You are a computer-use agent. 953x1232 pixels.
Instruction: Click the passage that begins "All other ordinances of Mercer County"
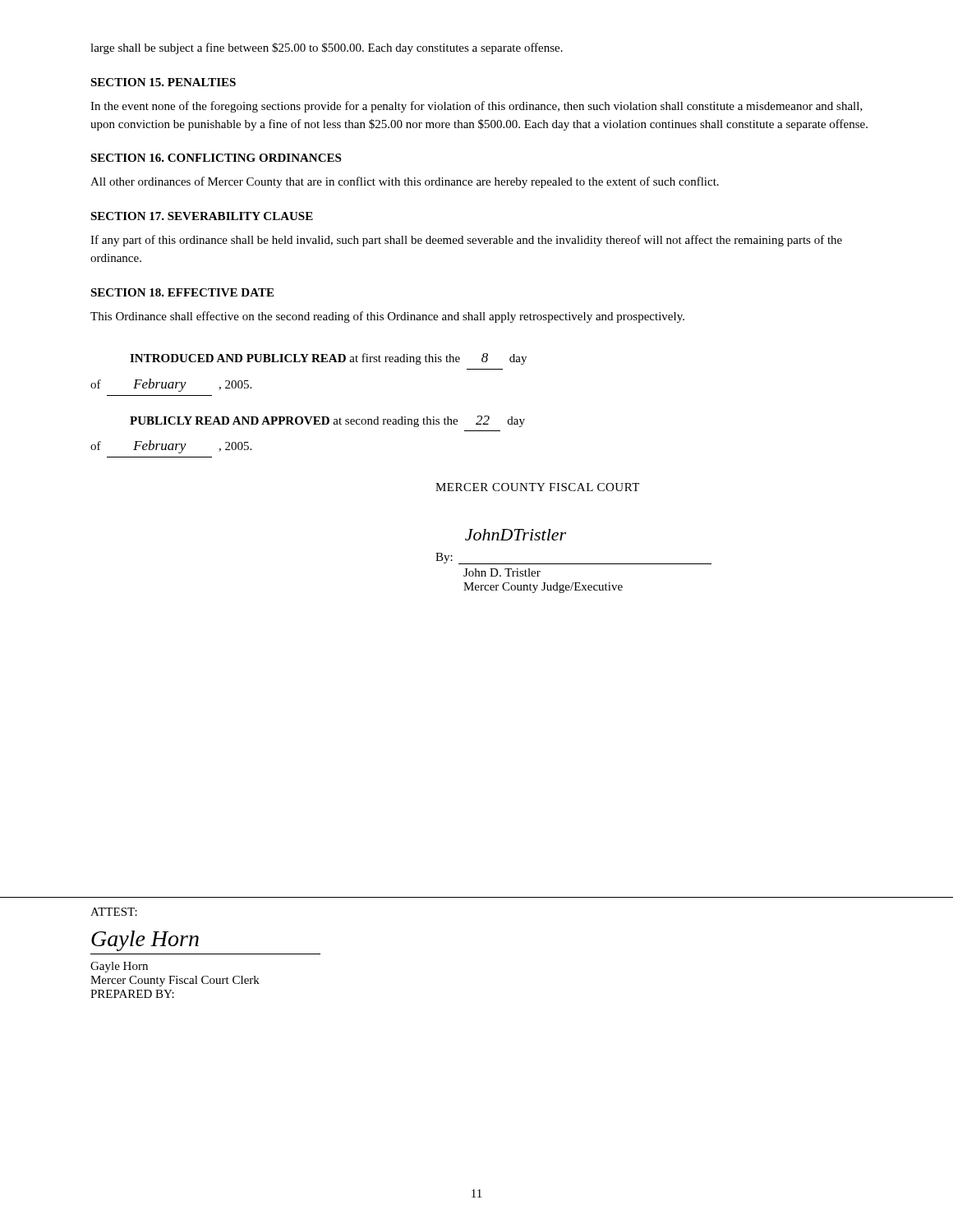pos(405,182)
